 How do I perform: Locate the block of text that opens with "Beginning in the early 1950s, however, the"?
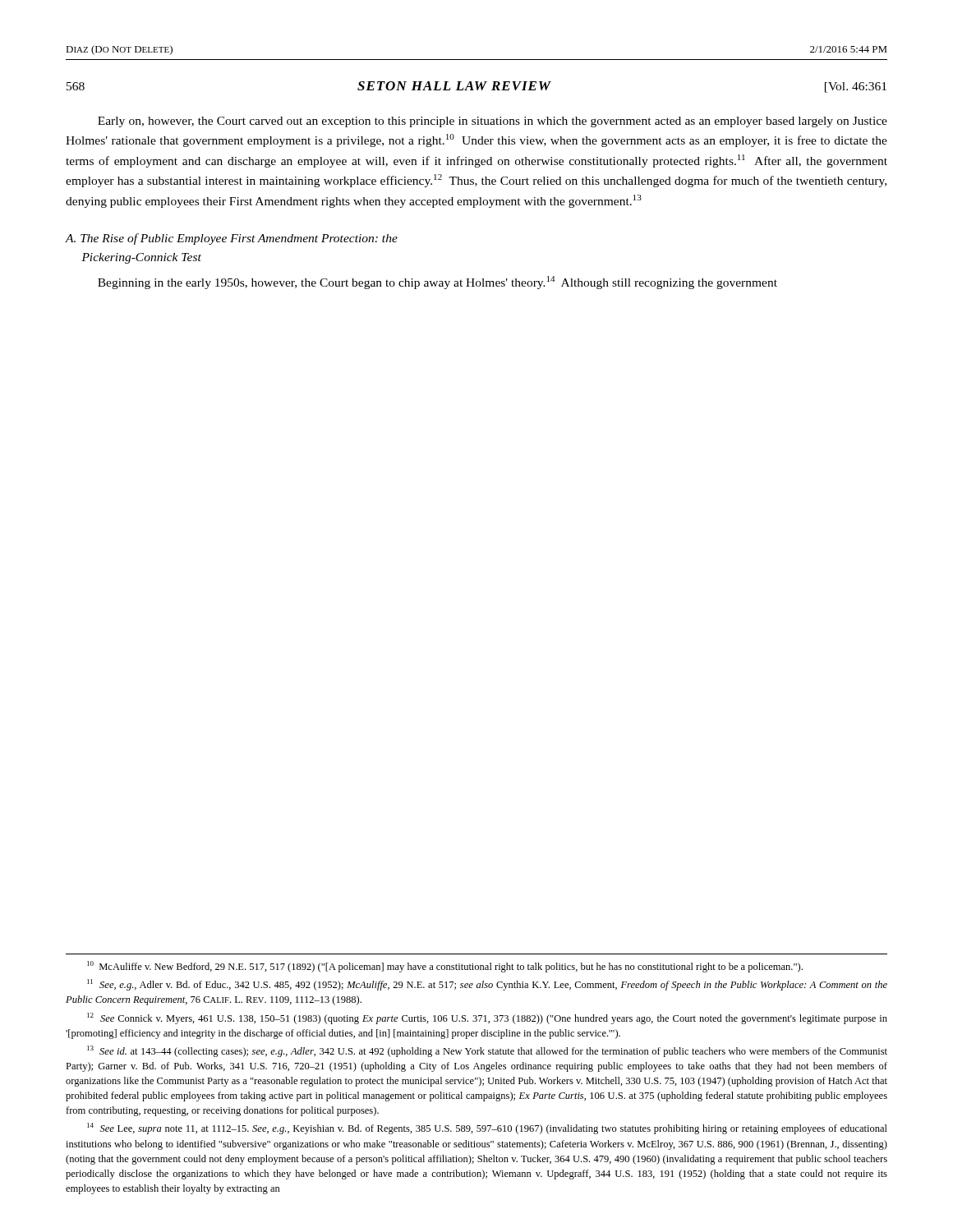[476, 283]
